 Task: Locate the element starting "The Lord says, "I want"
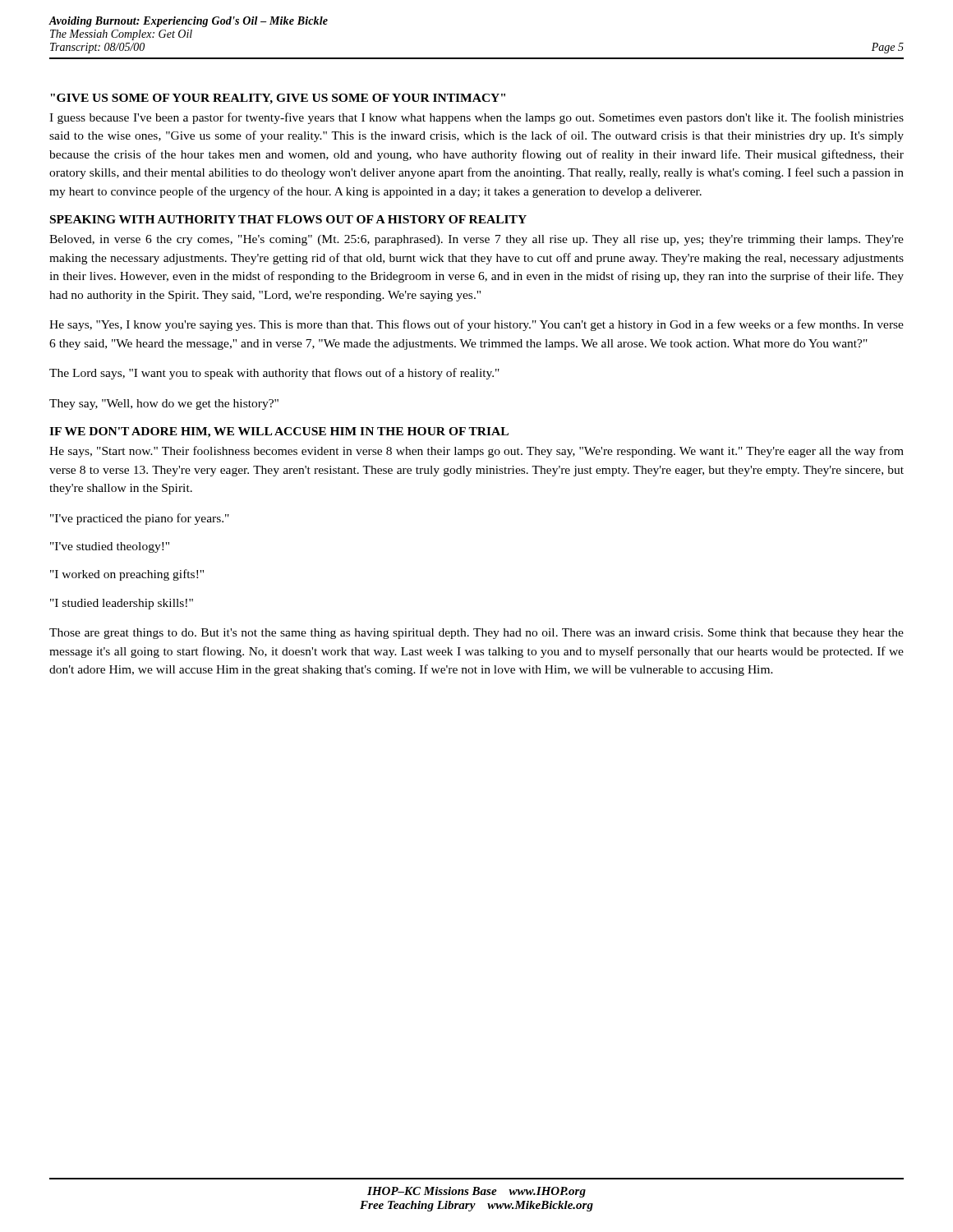pyautogui.click(x=275, y=373)
